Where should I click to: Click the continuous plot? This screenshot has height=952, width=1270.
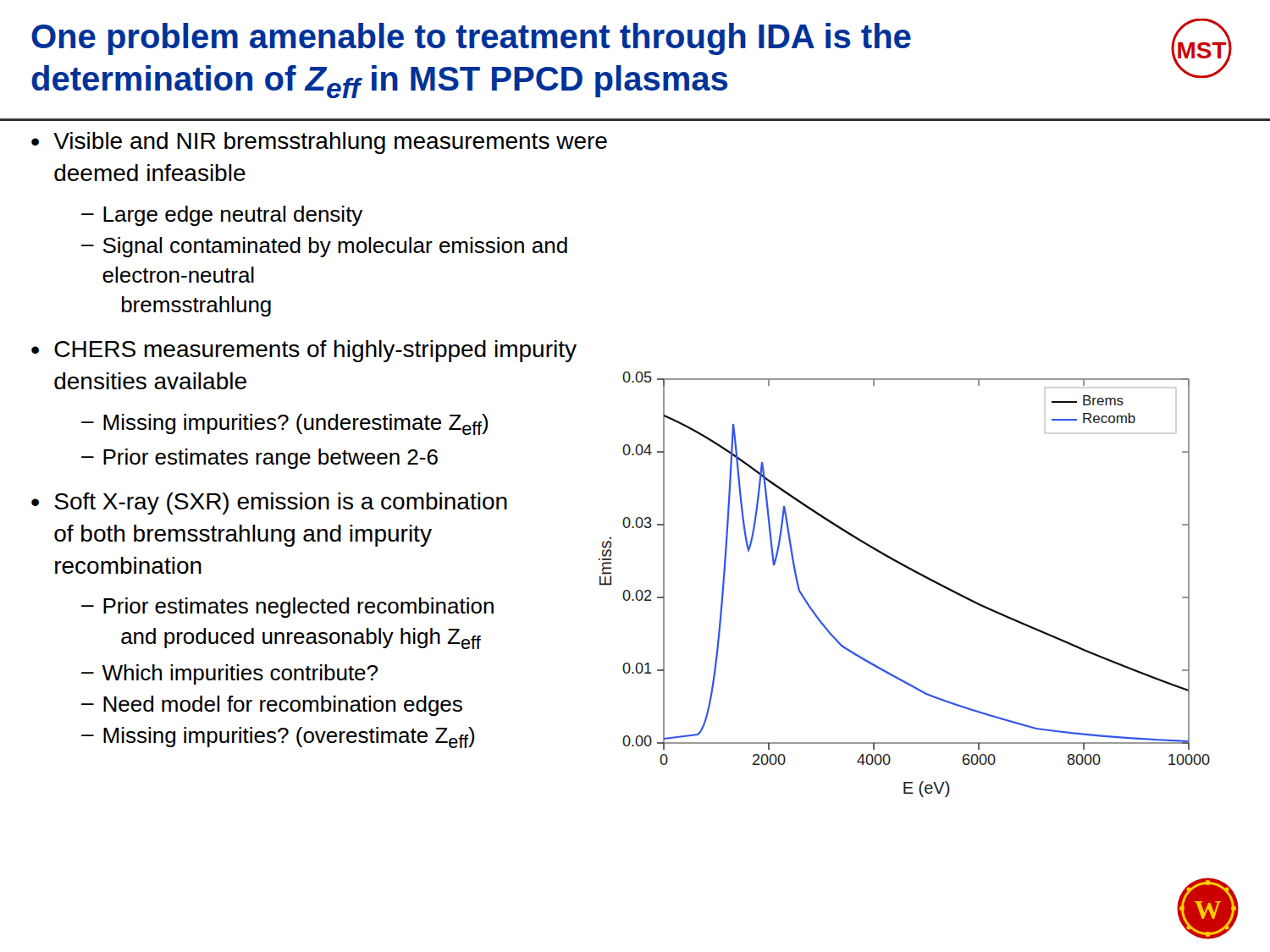pos(909,582)
